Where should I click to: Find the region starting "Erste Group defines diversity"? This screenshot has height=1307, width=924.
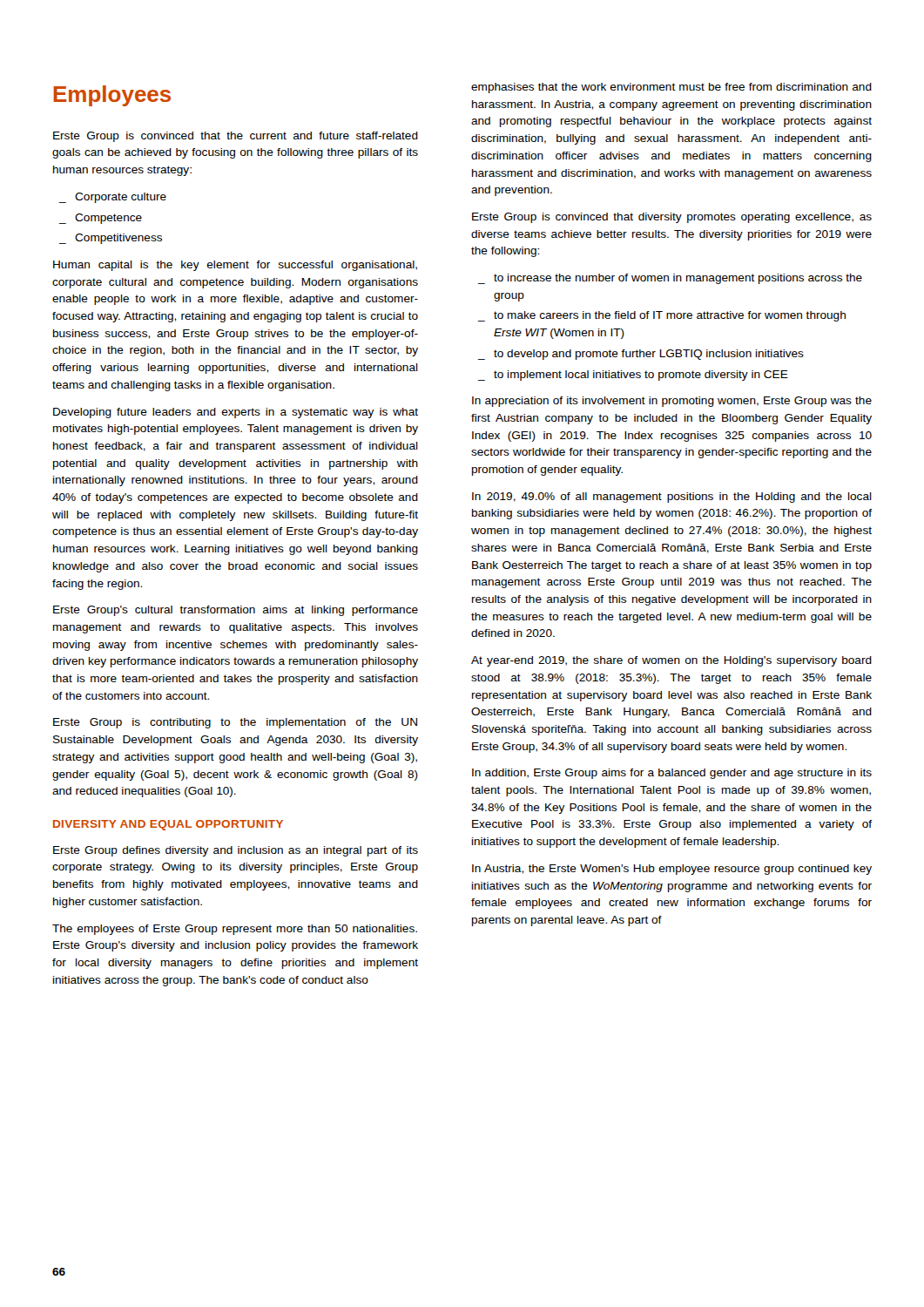235,876
